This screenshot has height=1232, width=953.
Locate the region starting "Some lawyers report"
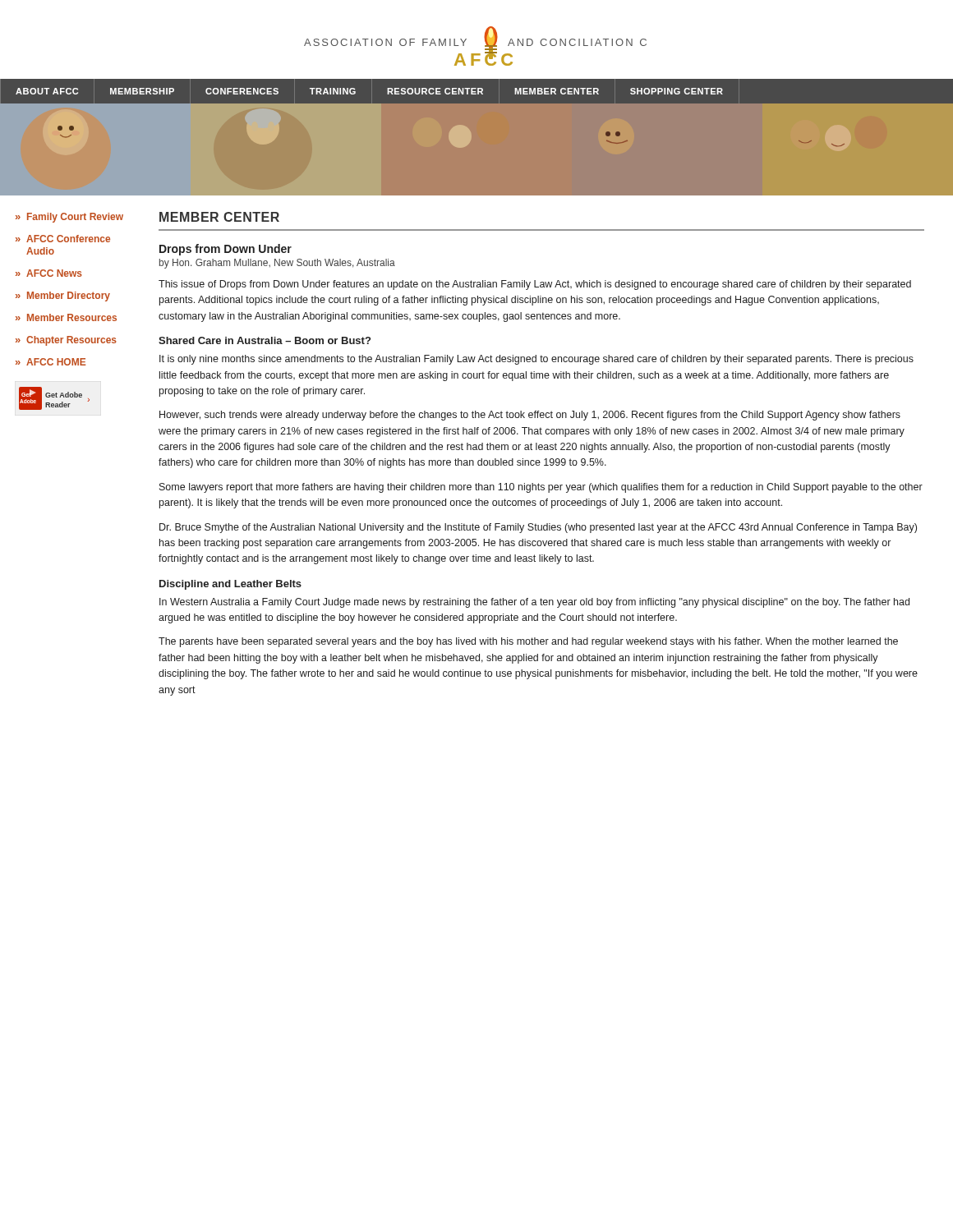coord(540,495)
